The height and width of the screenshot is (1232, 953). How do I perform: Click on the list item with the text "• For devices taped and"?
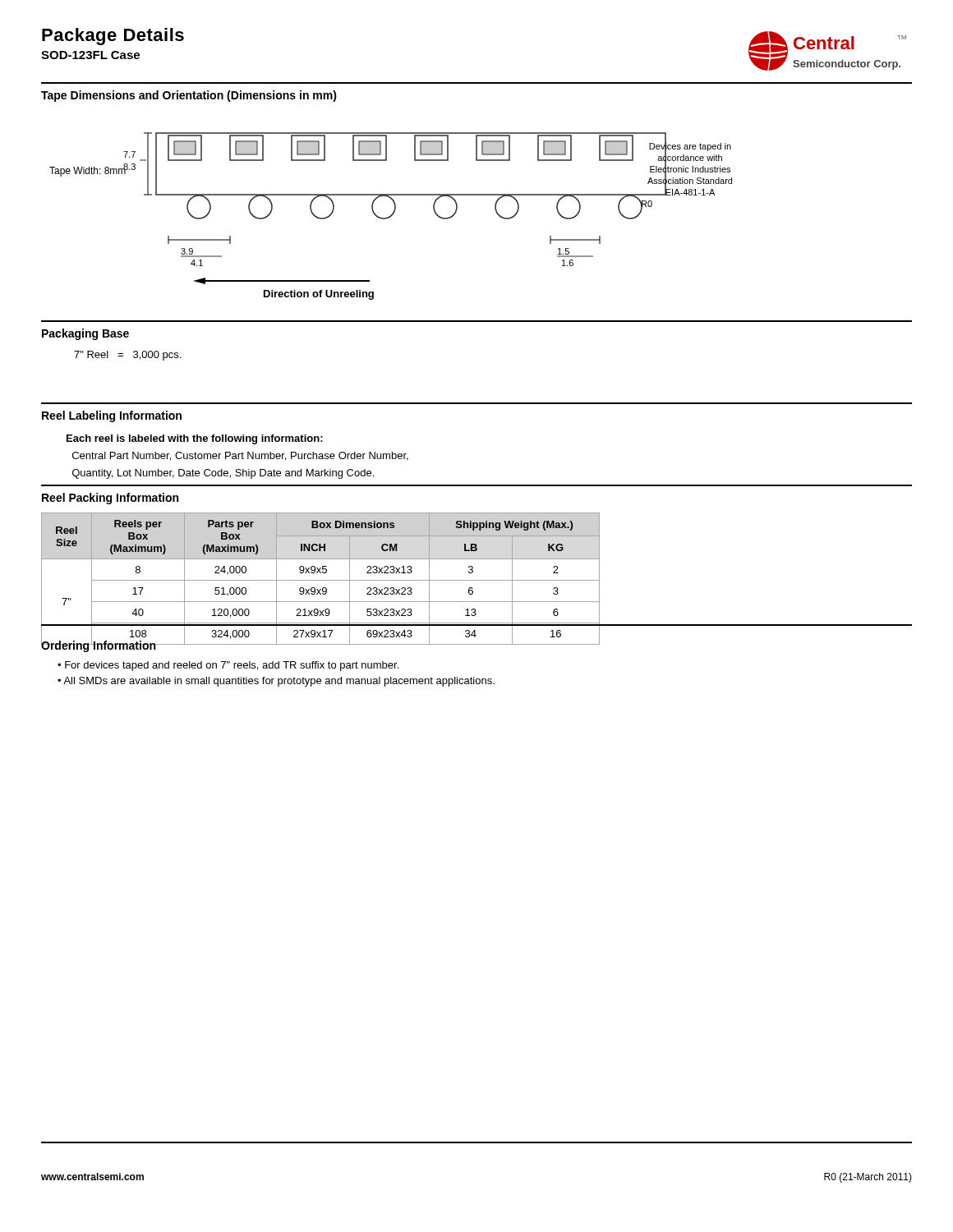coord(228,665)
